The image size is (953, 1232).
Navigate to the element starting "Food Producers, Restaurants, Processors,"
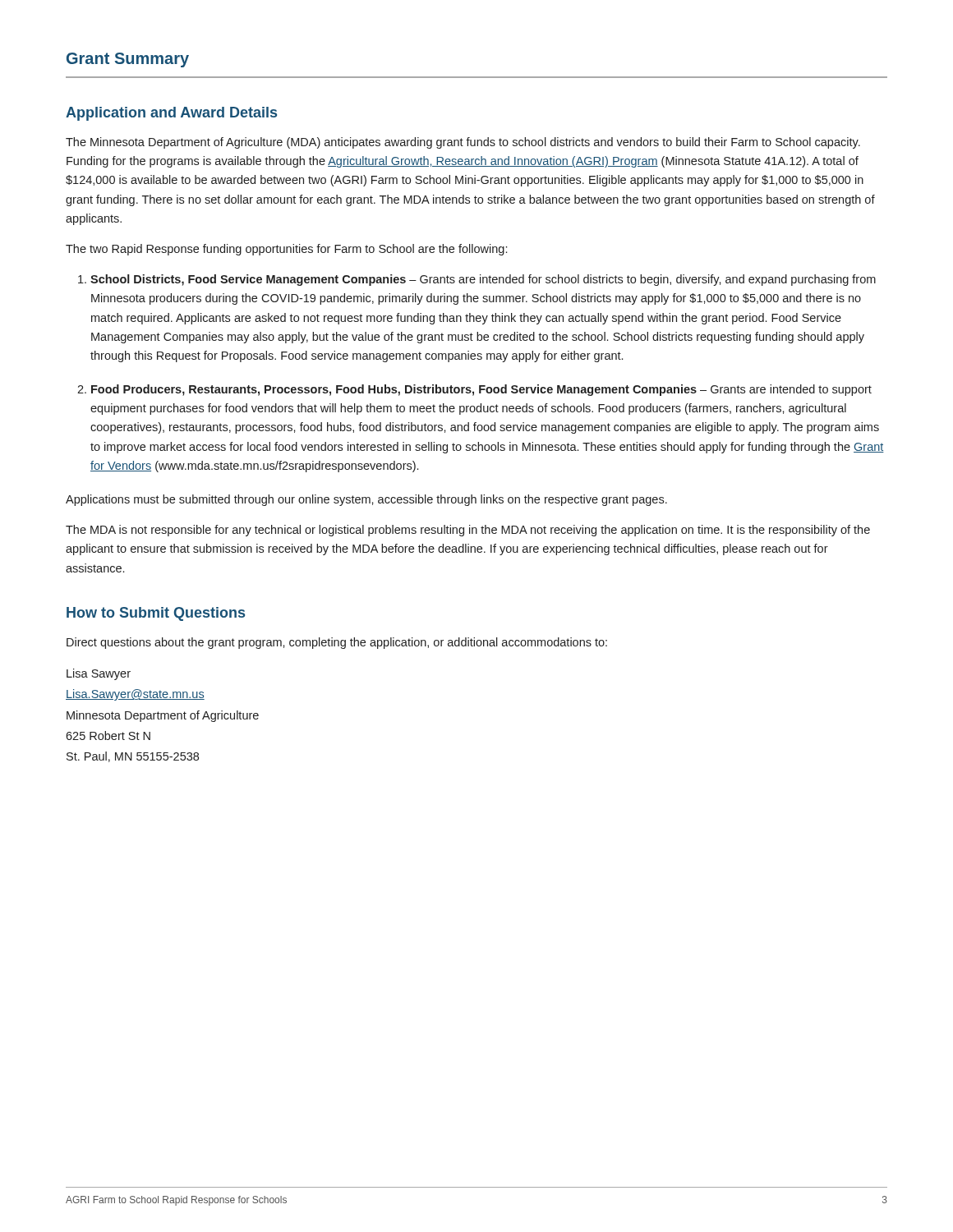pos(487,427)
